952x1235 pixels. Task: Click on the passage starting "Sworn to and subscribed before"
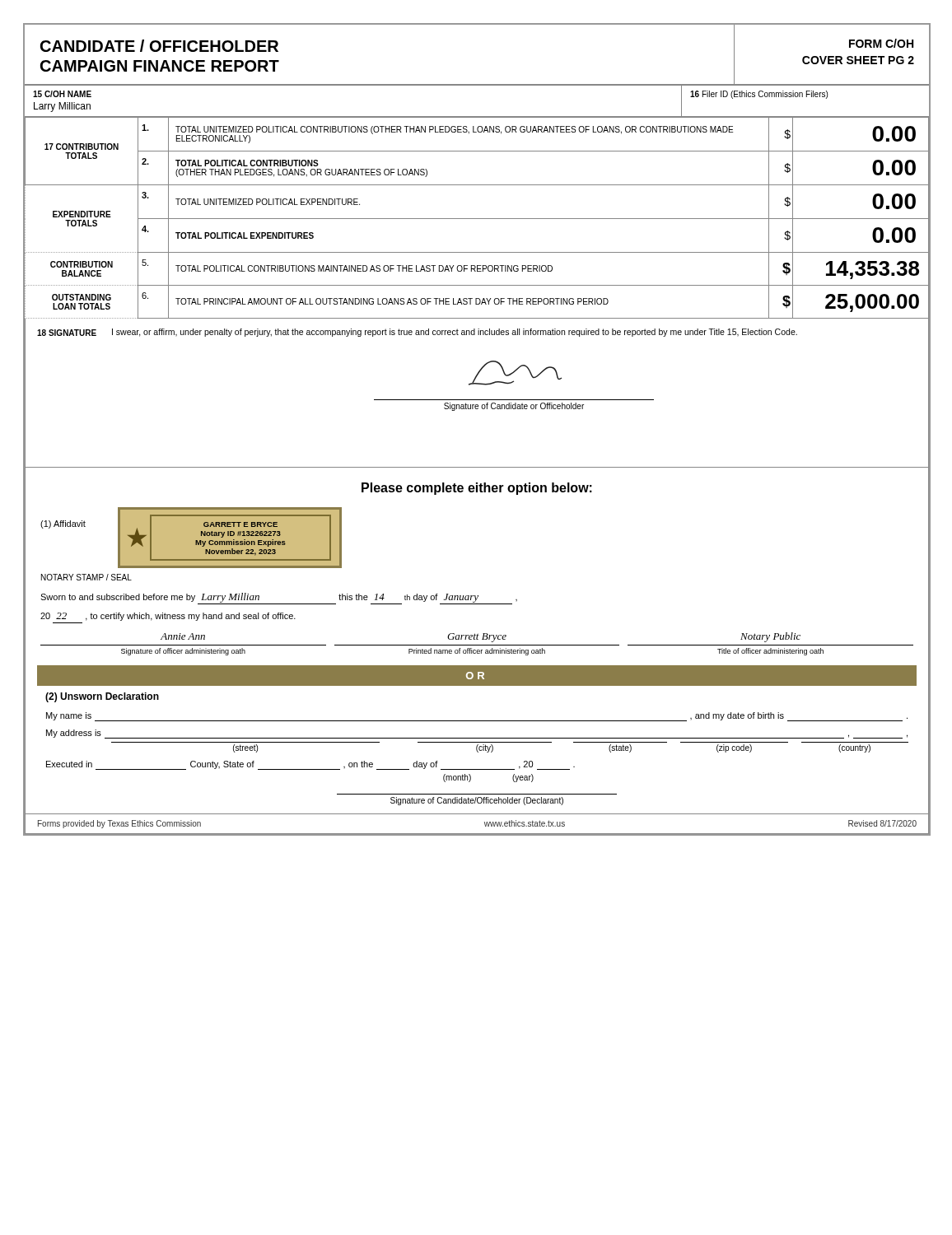pyautogui.click(x=279, y=597)
